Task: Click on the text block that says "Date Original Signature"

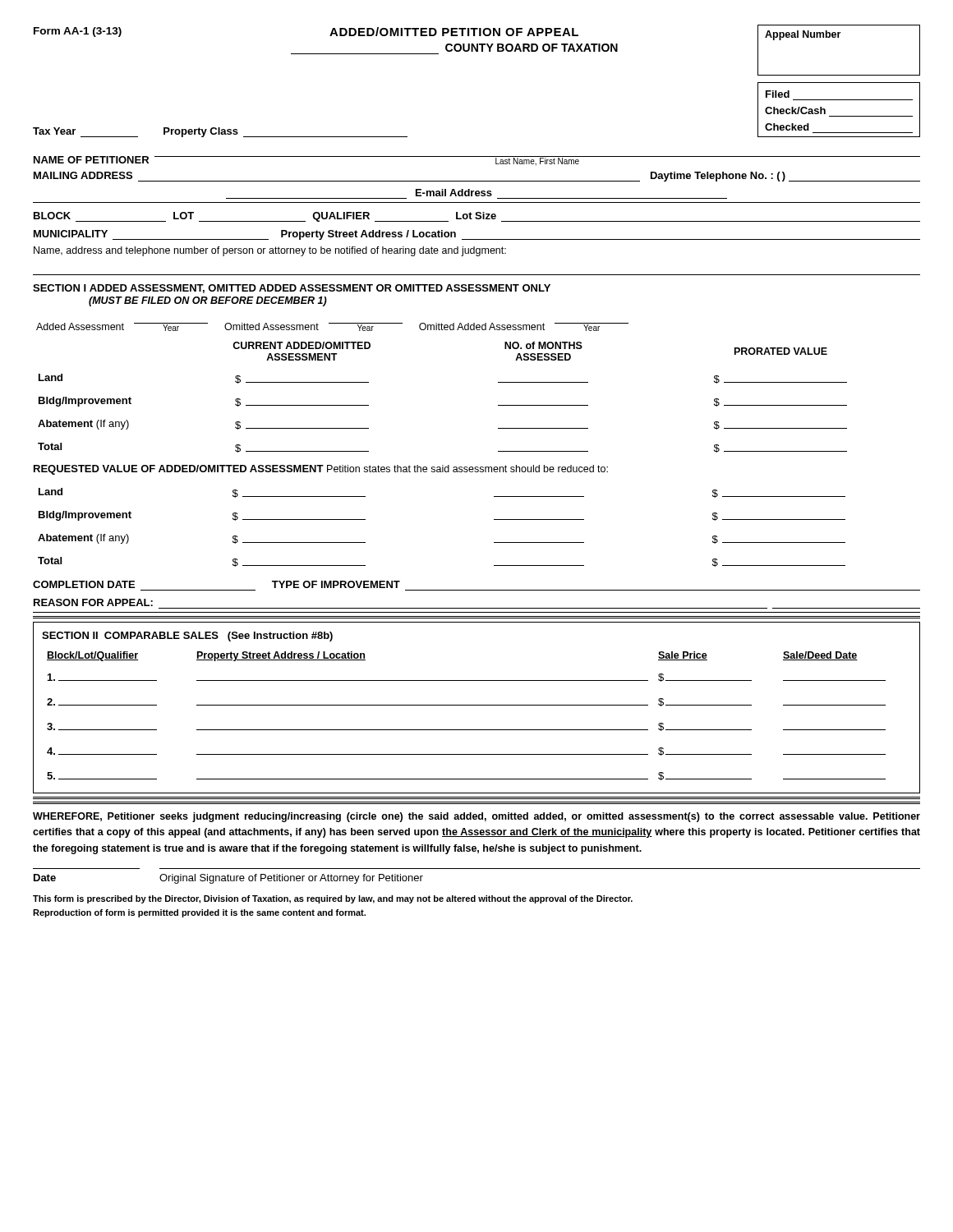Action: [476, 876]
